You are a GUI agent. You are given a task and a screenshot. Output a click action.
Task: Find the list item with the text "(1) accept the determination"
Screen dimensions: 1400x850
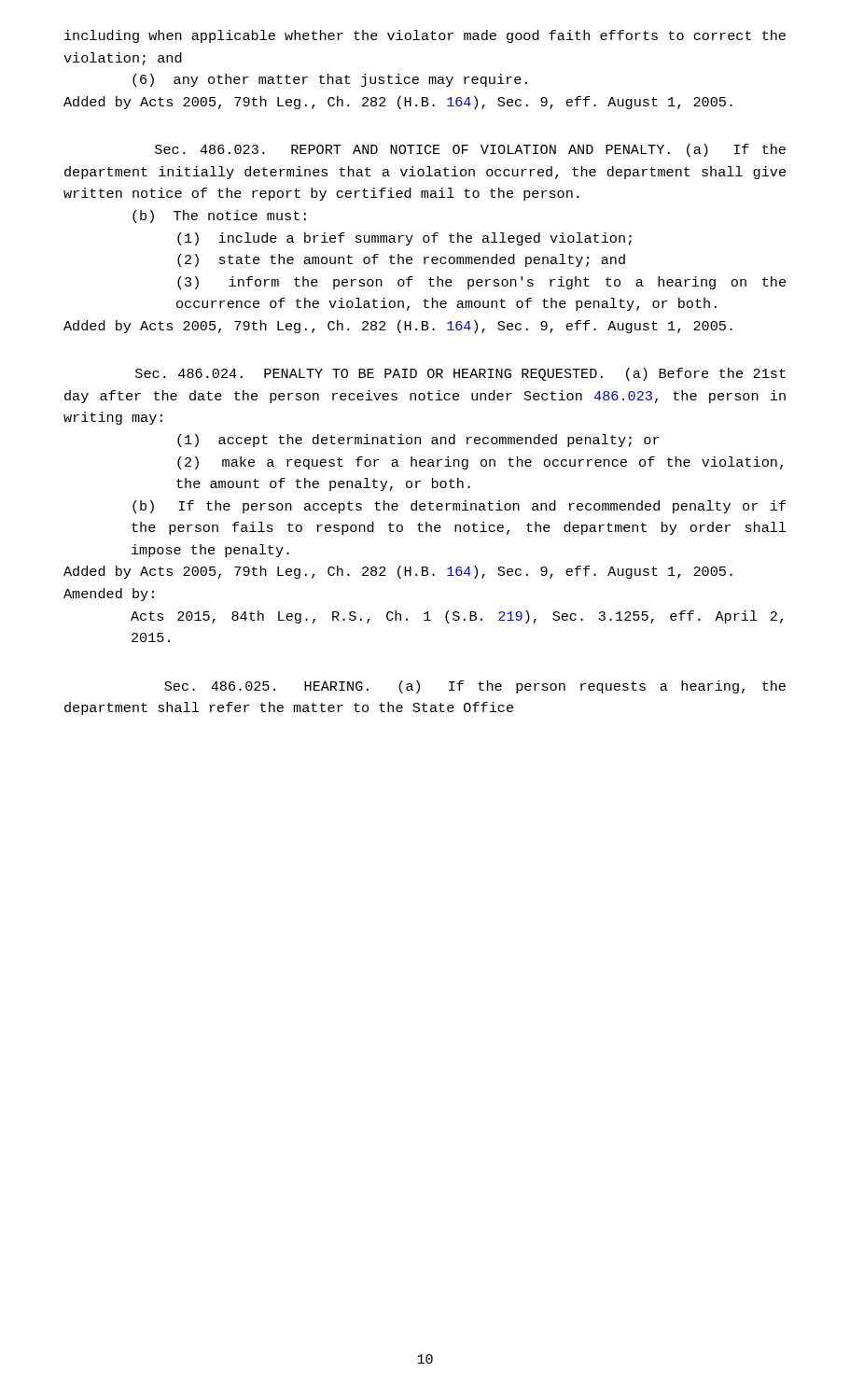click(x=418, y=441)
